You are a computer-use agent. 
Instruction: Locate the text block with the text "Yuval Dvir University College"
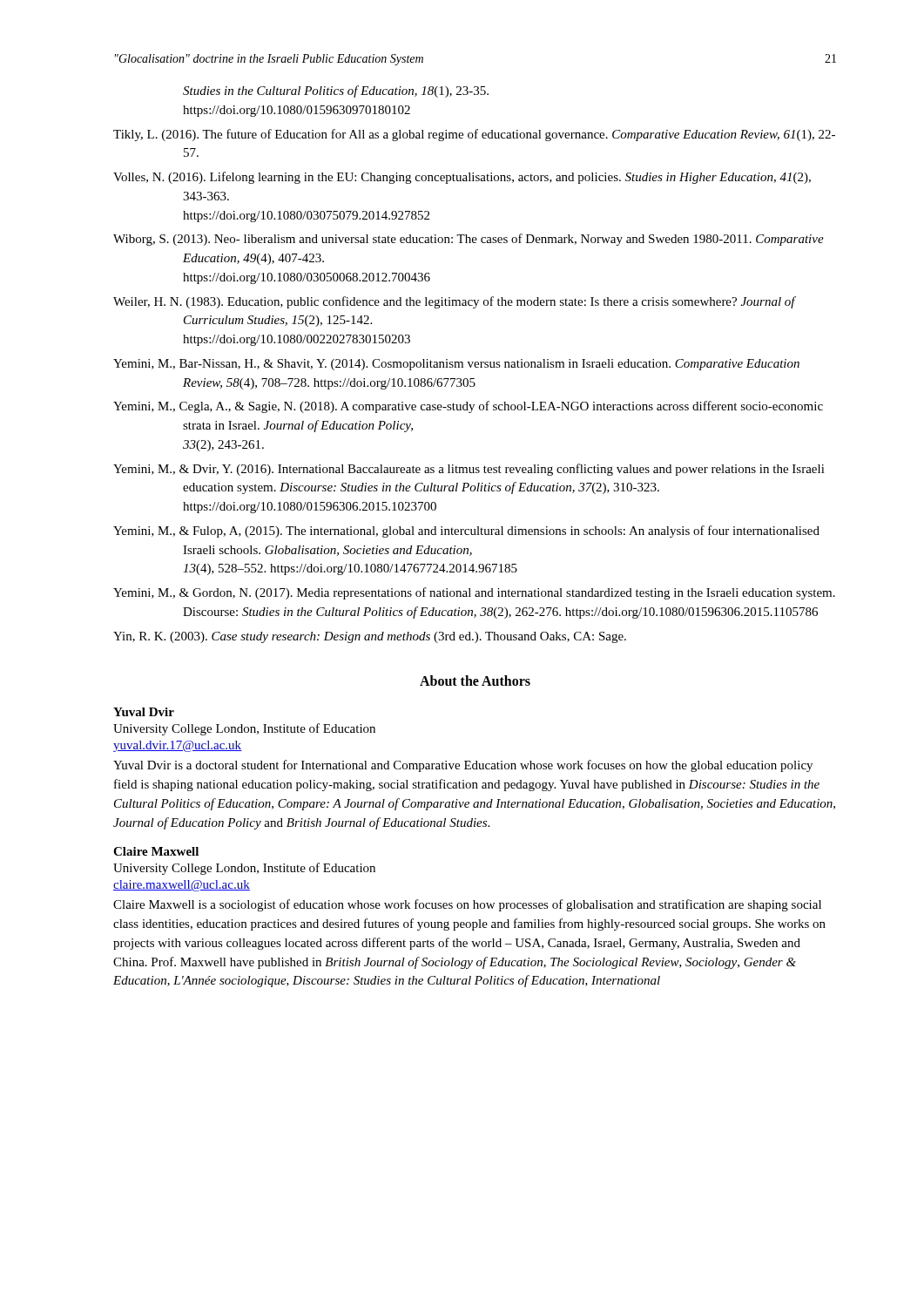click(475, 769)
